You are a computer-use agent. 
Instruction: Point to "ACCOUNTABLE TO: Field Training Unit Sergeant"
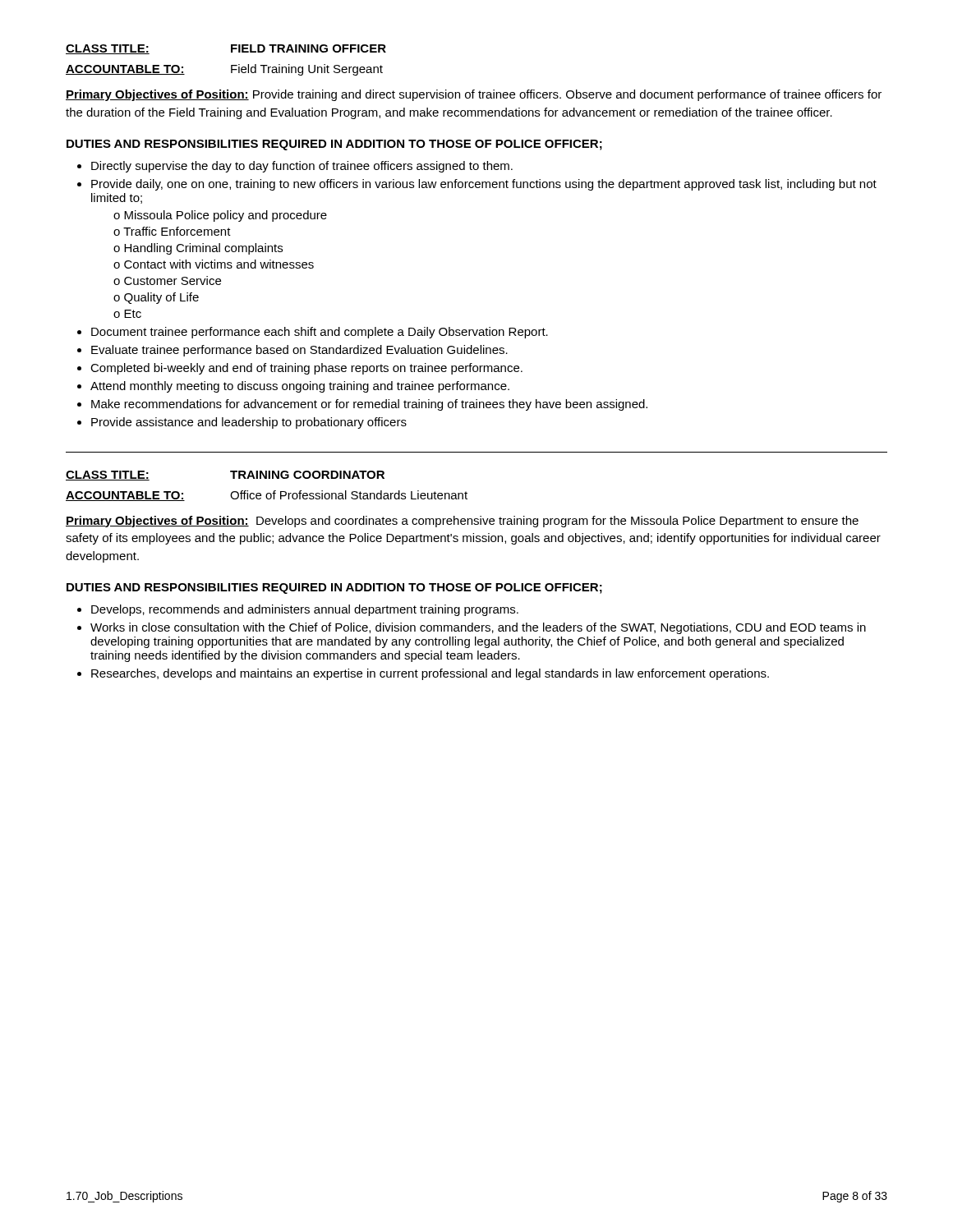click(124, 69)
